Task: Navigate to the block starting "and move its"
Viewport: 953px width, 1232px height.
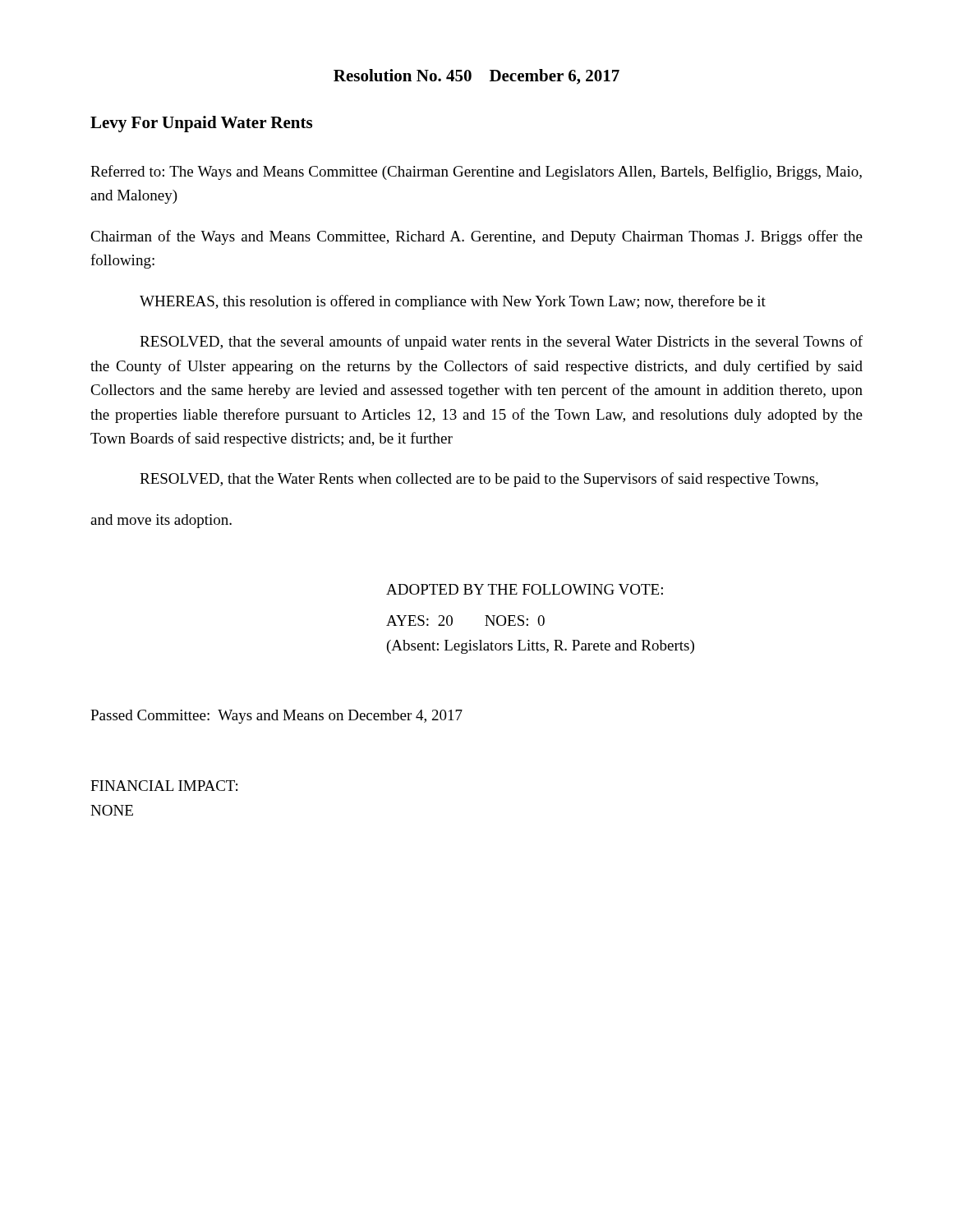Action: pos(161,519)
